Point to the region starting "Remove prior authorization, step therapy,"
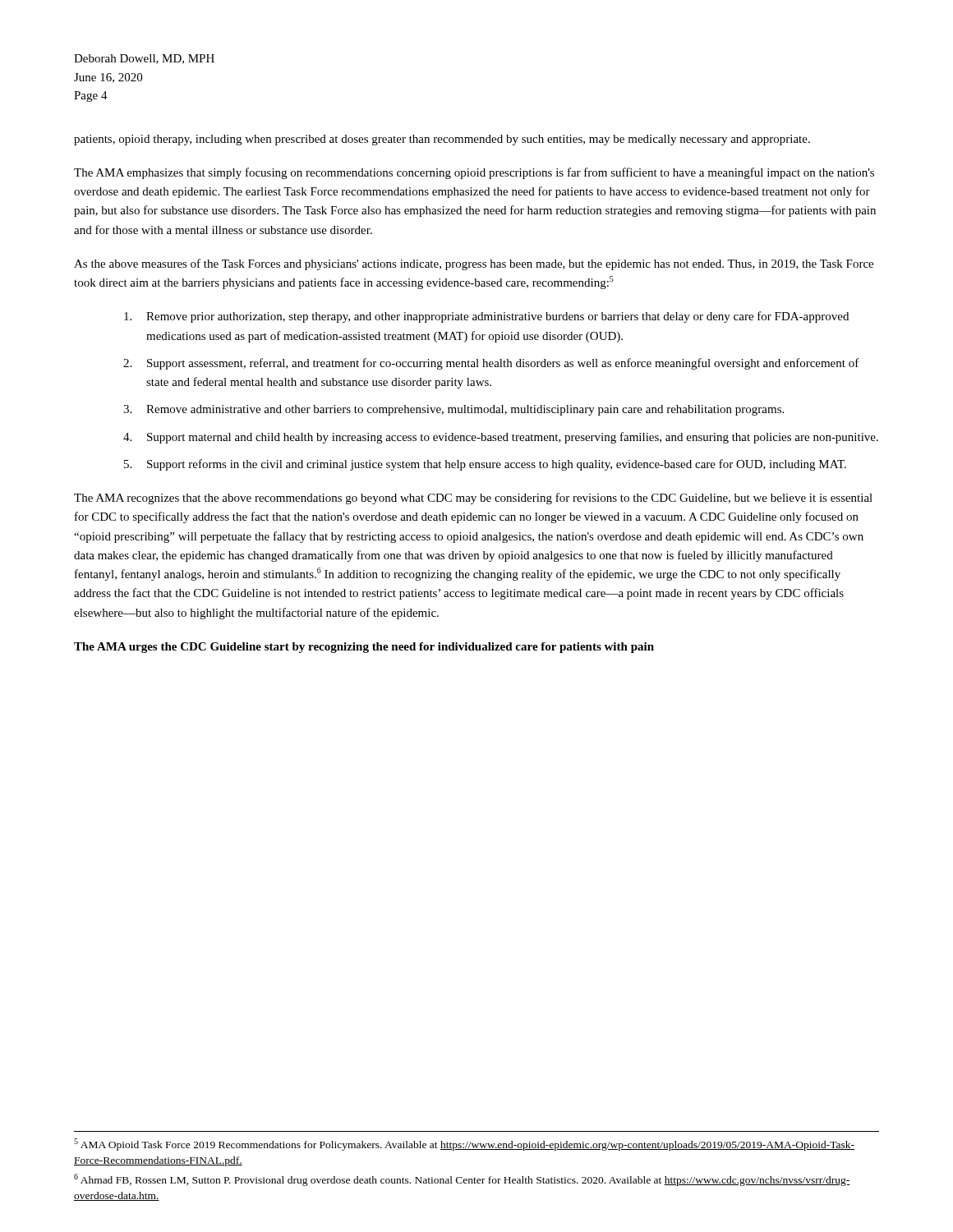 (x=501, y=326)
